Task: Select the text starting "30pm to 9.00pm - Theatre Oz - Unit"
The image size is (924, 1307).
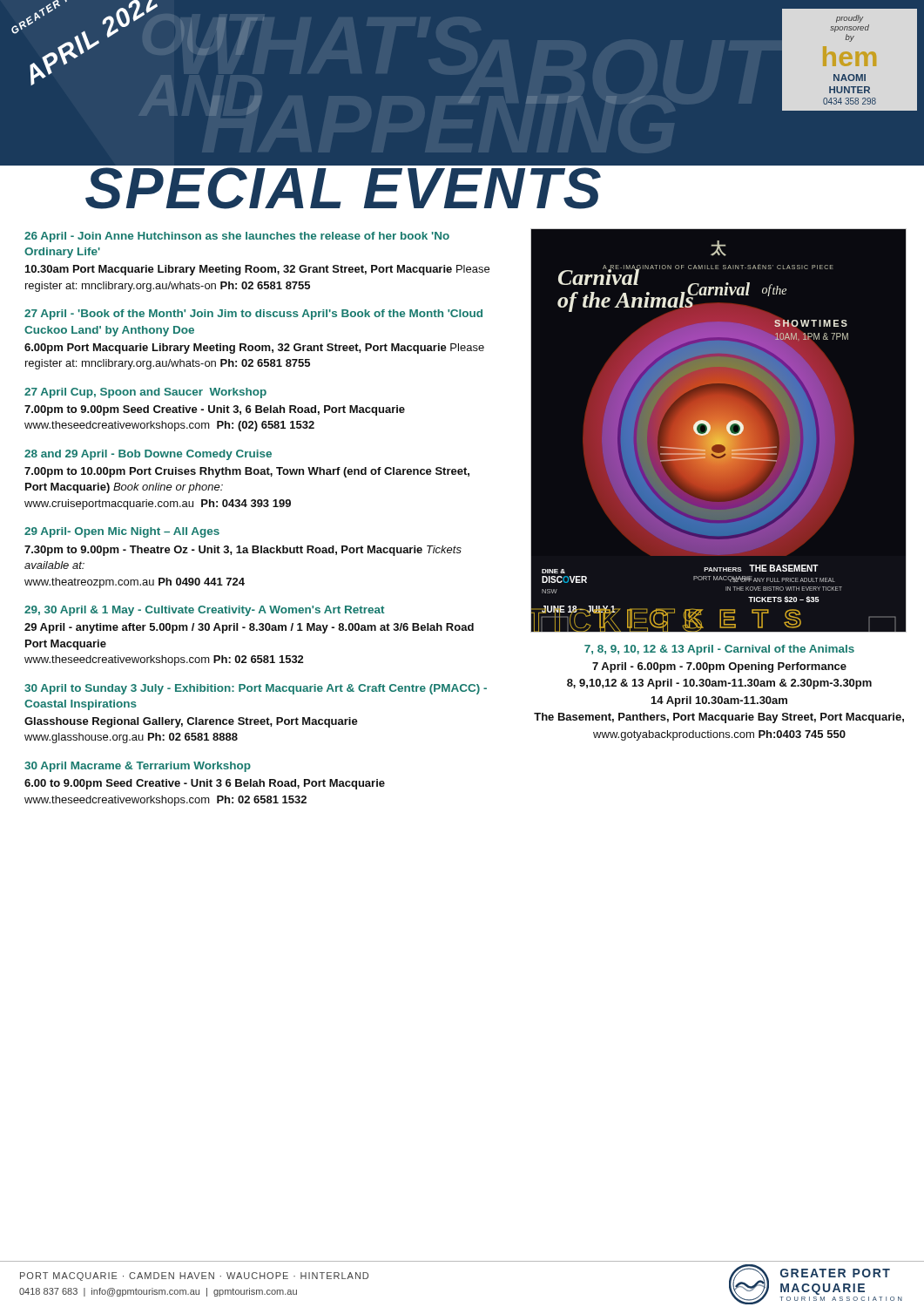Action: (243, 551)
